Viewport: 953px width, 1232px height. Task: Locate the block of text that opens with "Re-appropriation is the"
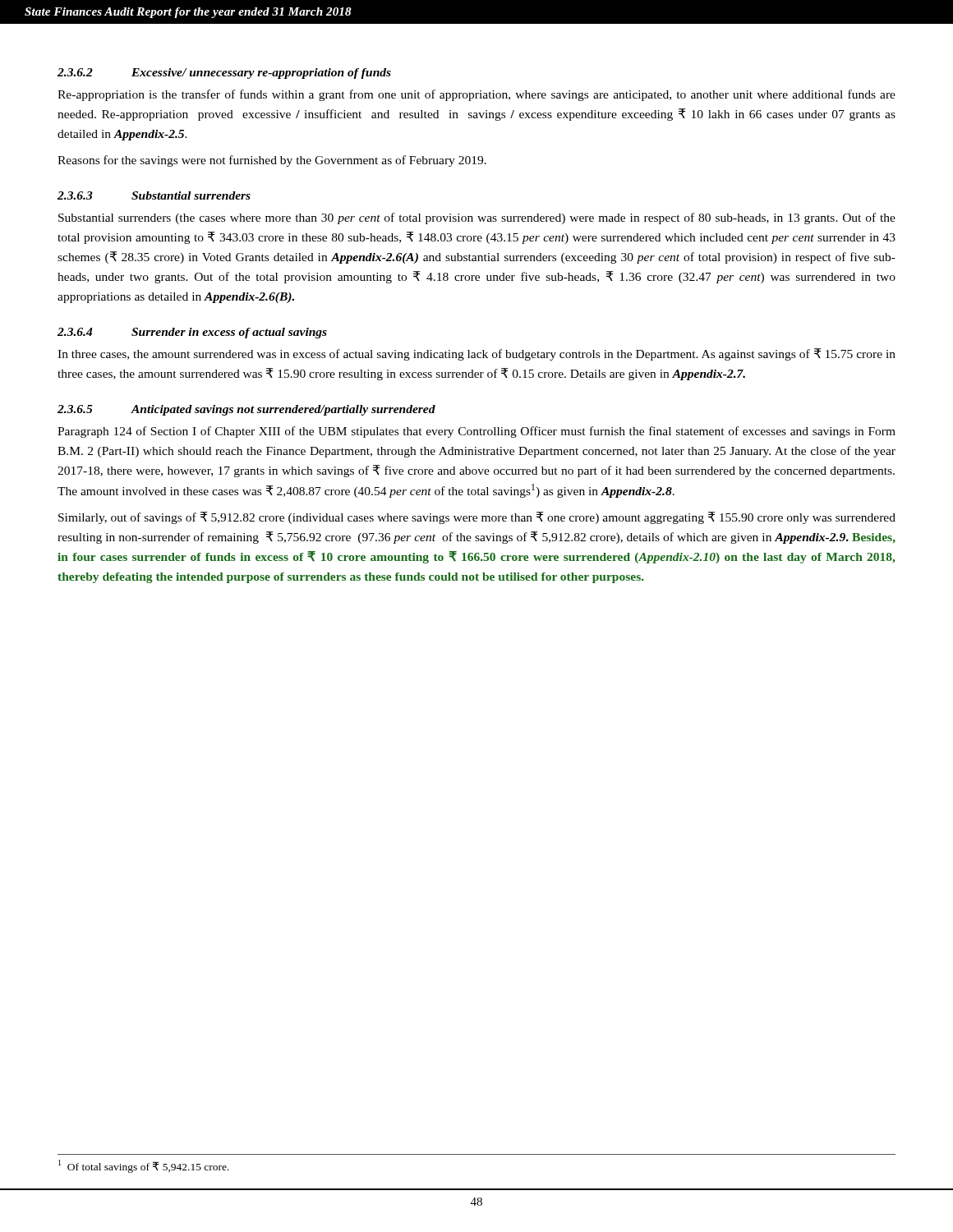coord(476,114)
